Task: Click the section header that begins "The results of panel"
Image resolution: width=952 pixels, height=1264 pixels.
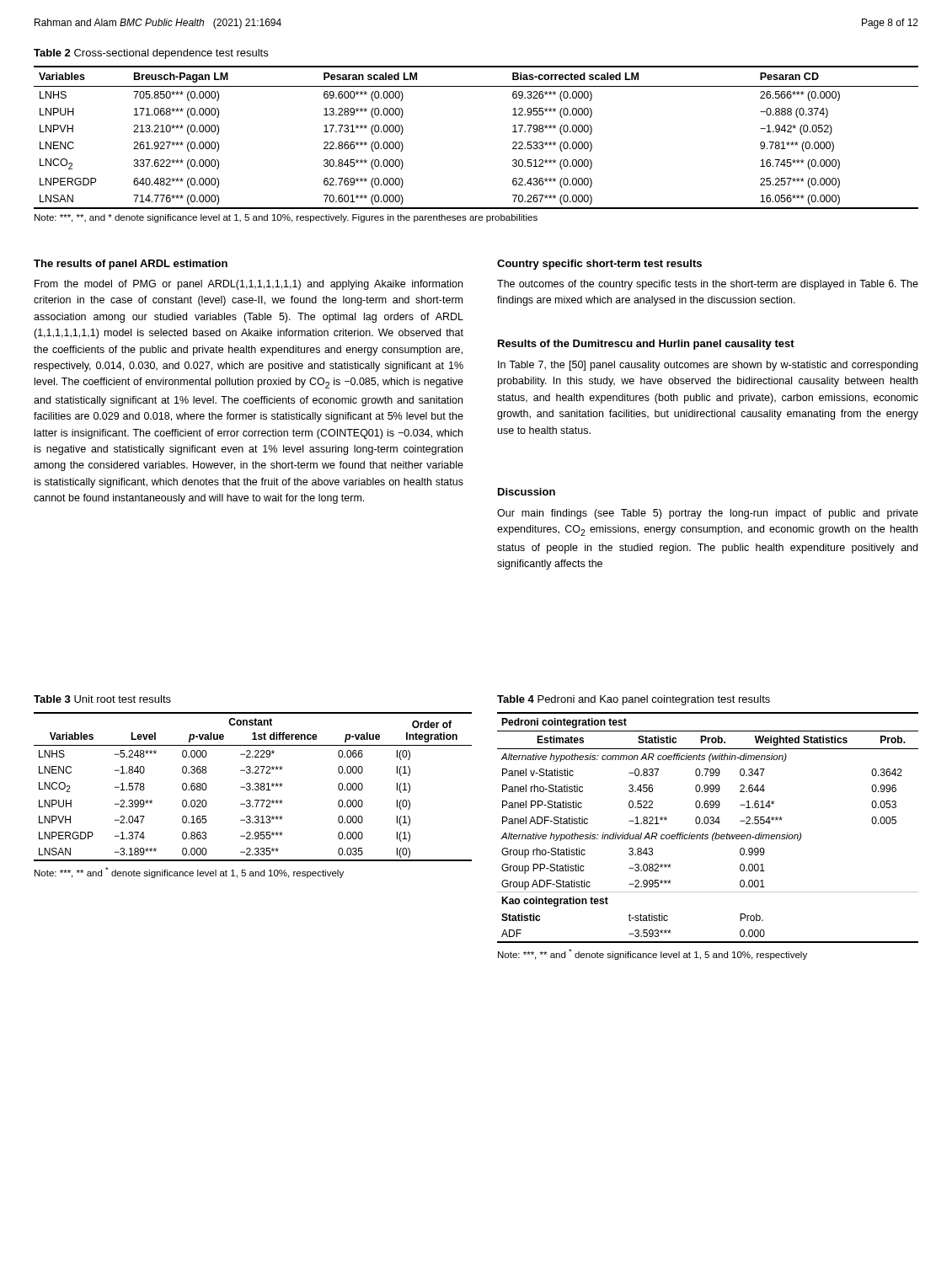Action: [x=131, y=263]
